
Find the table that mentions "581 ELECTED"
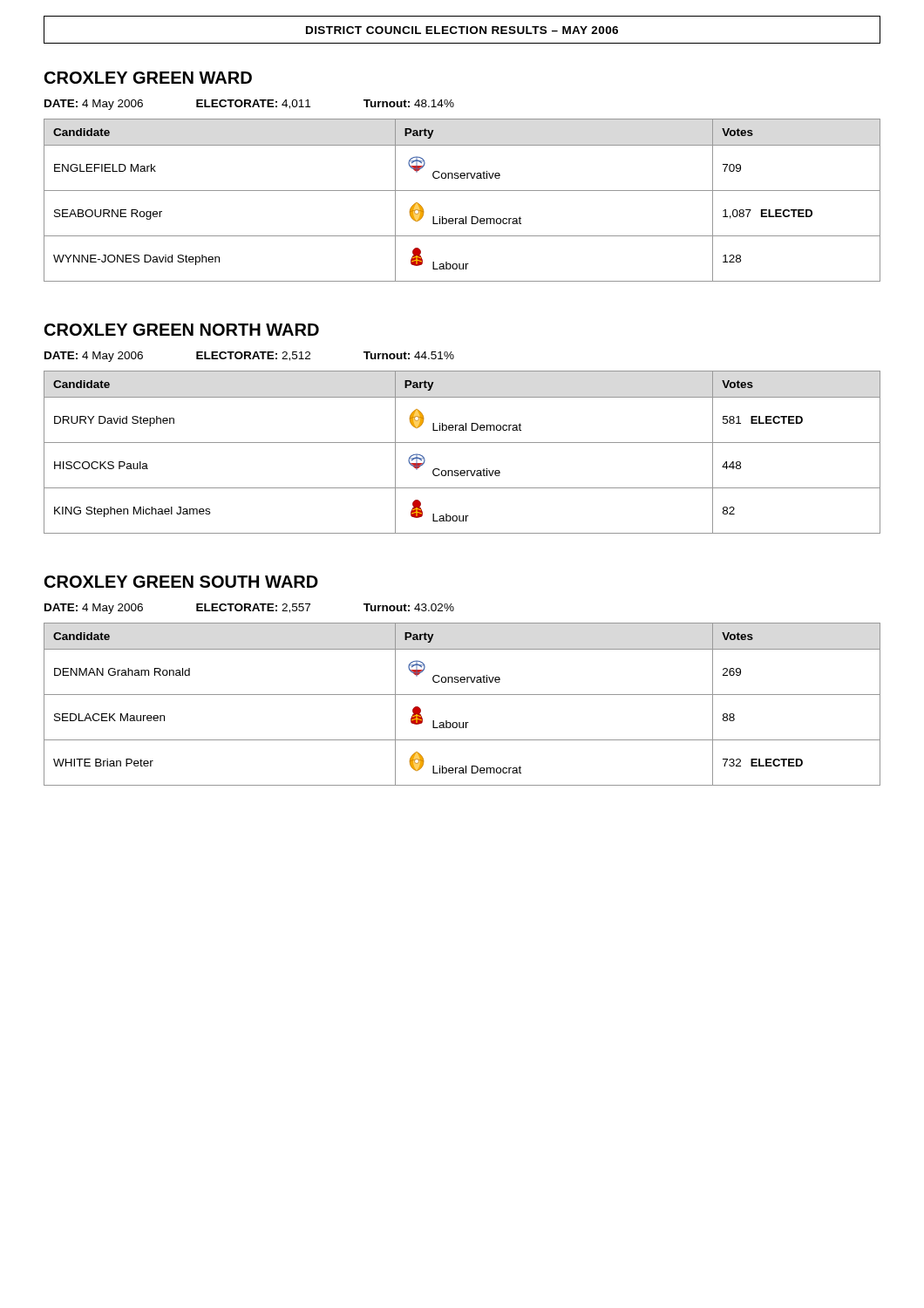tap(462, 452)
